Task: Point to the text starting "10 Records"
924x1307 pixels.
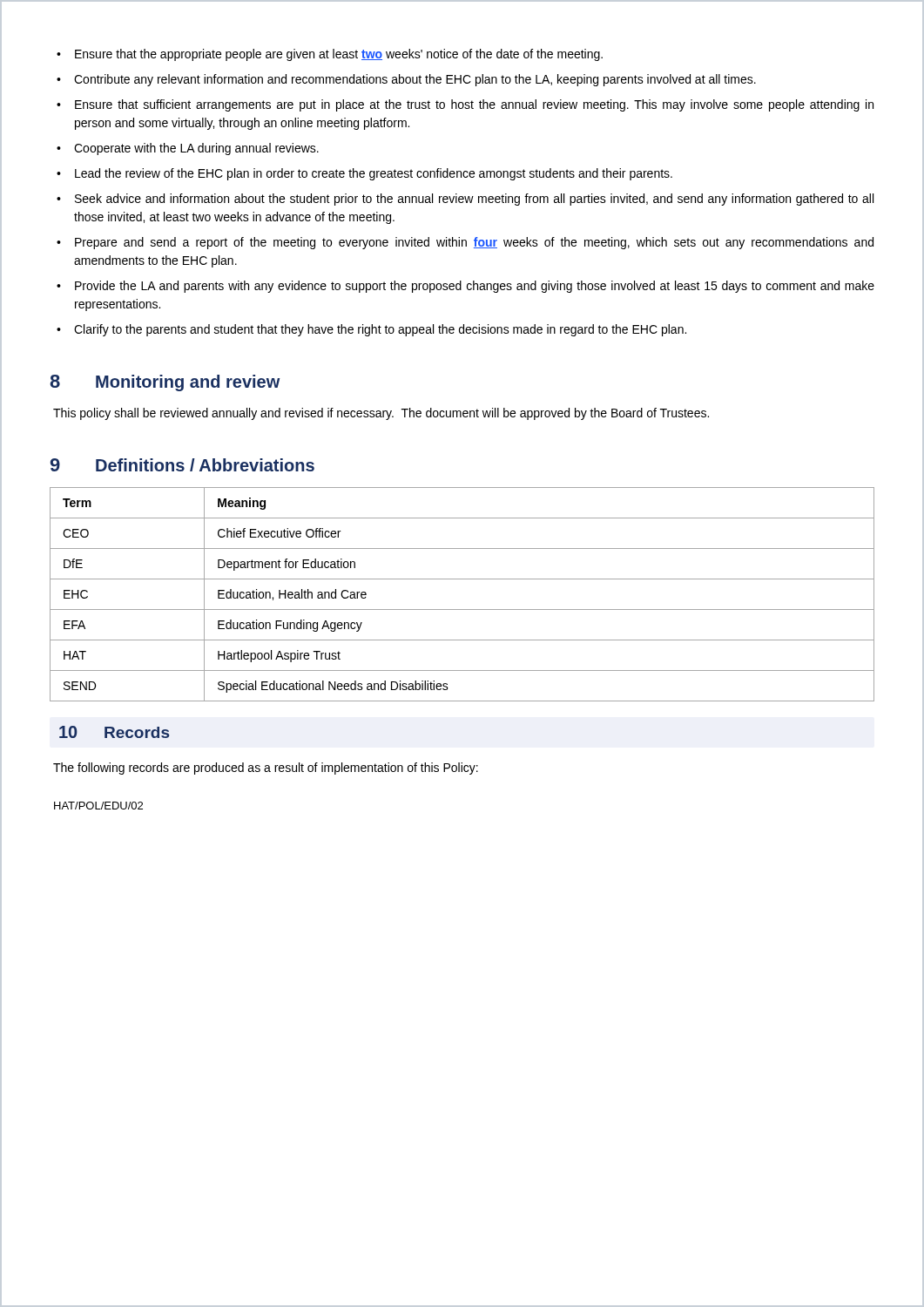Action: tap(114, 733)
